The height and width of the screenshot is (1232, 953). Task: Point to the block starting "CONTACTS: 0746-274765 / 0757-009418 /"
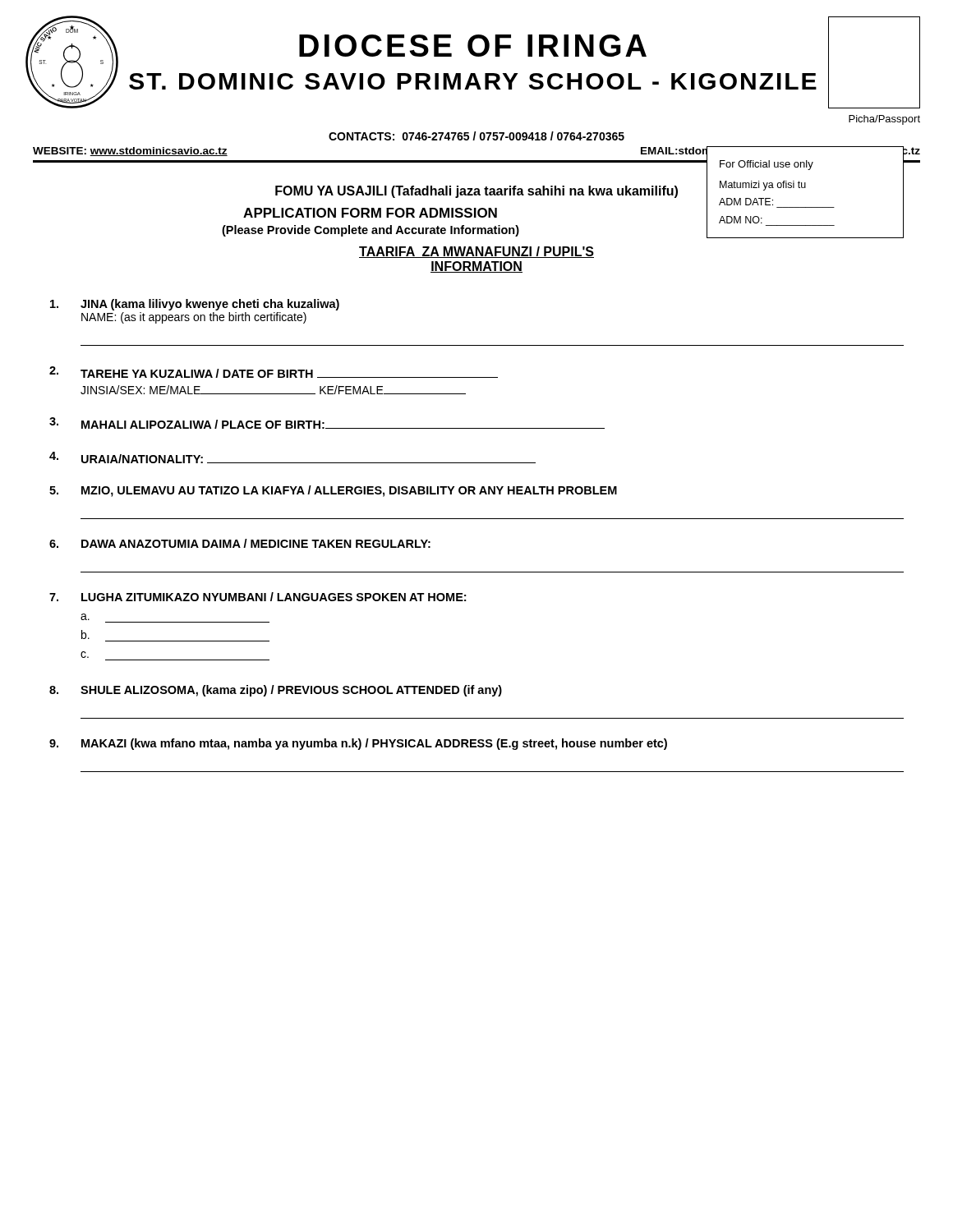[x=476, y=136]
